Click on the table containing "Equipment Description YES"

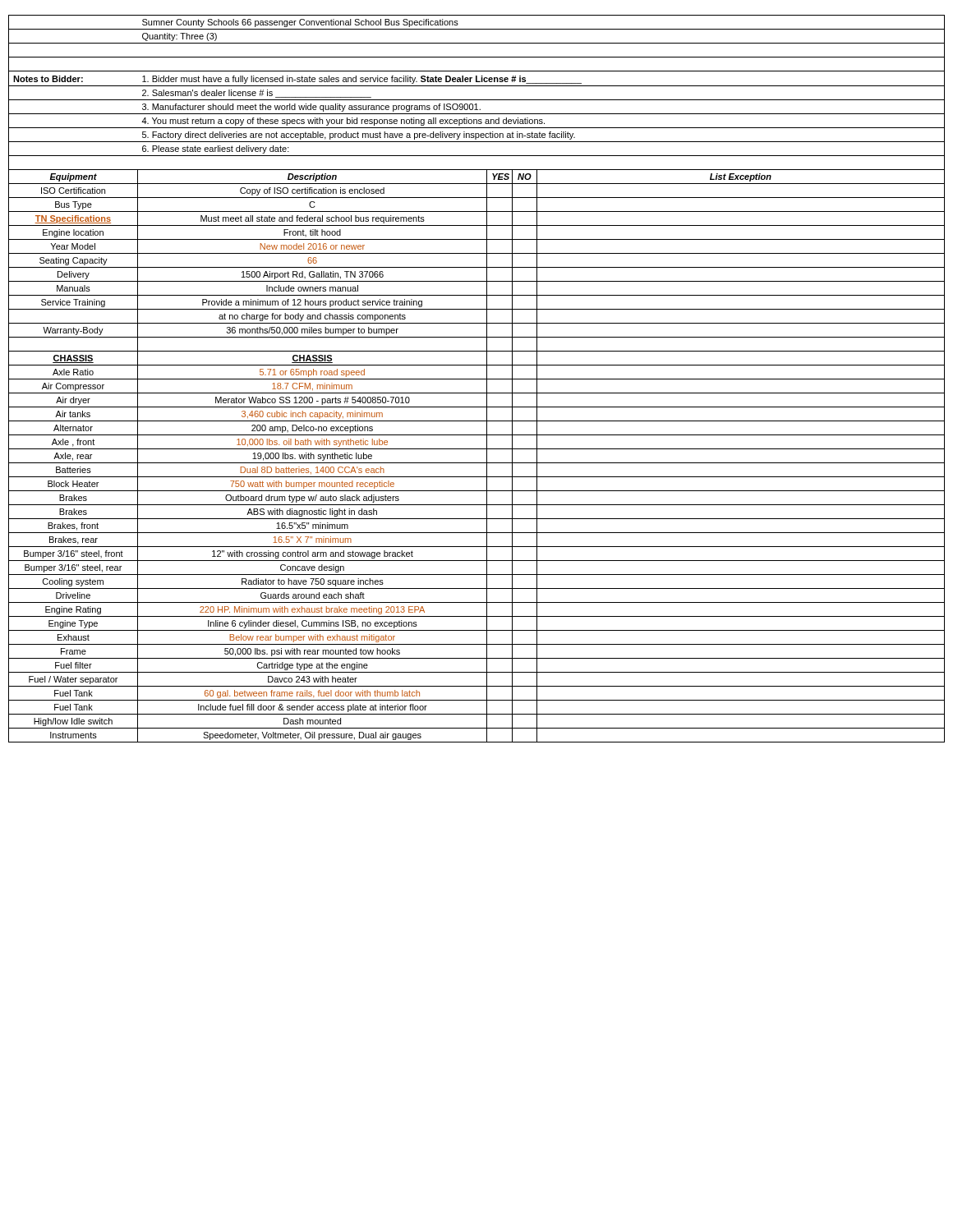pos(476,177)
